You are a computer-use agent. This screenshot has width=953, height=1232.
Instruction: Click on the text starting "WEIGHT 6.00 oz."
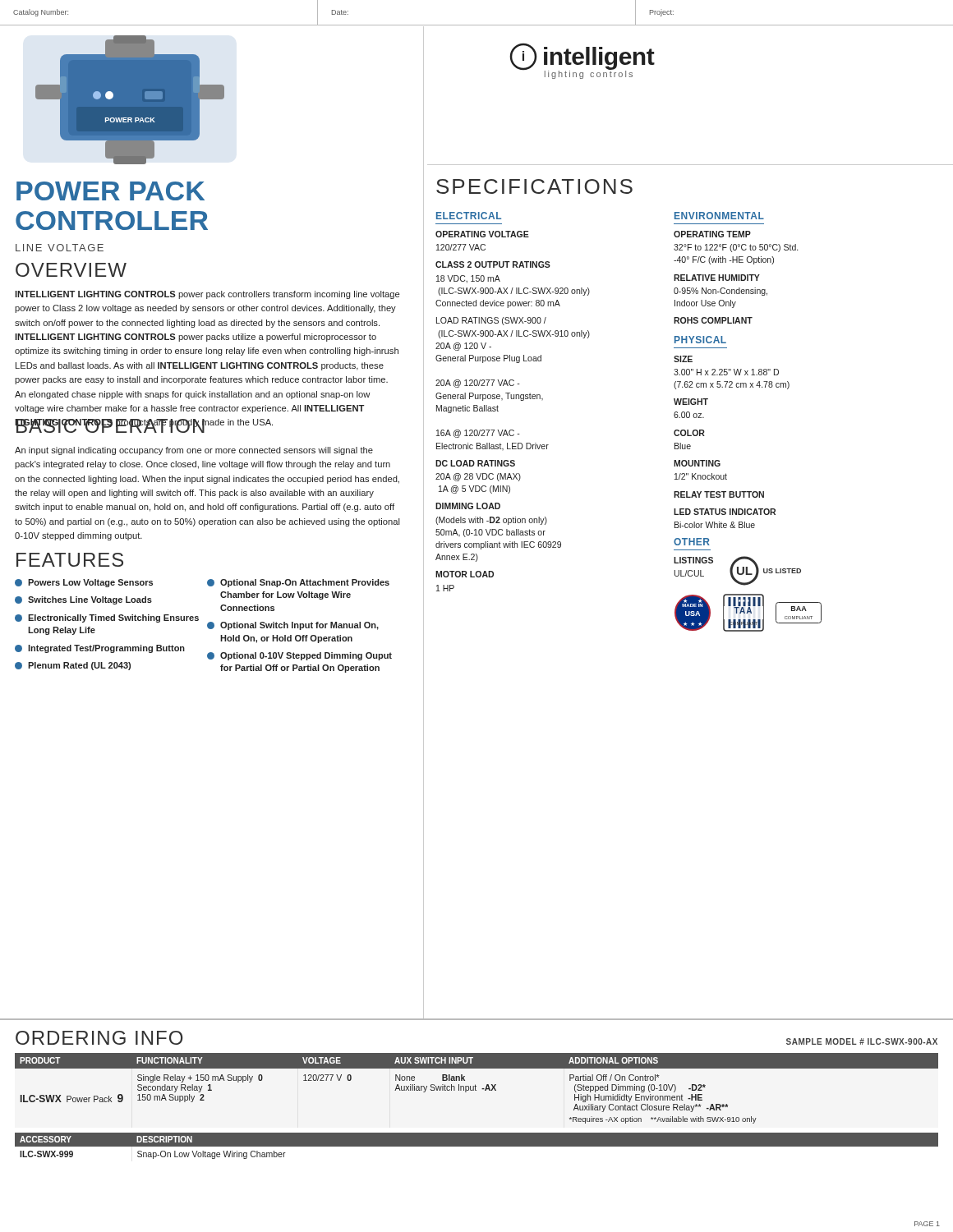coord(691,402)
